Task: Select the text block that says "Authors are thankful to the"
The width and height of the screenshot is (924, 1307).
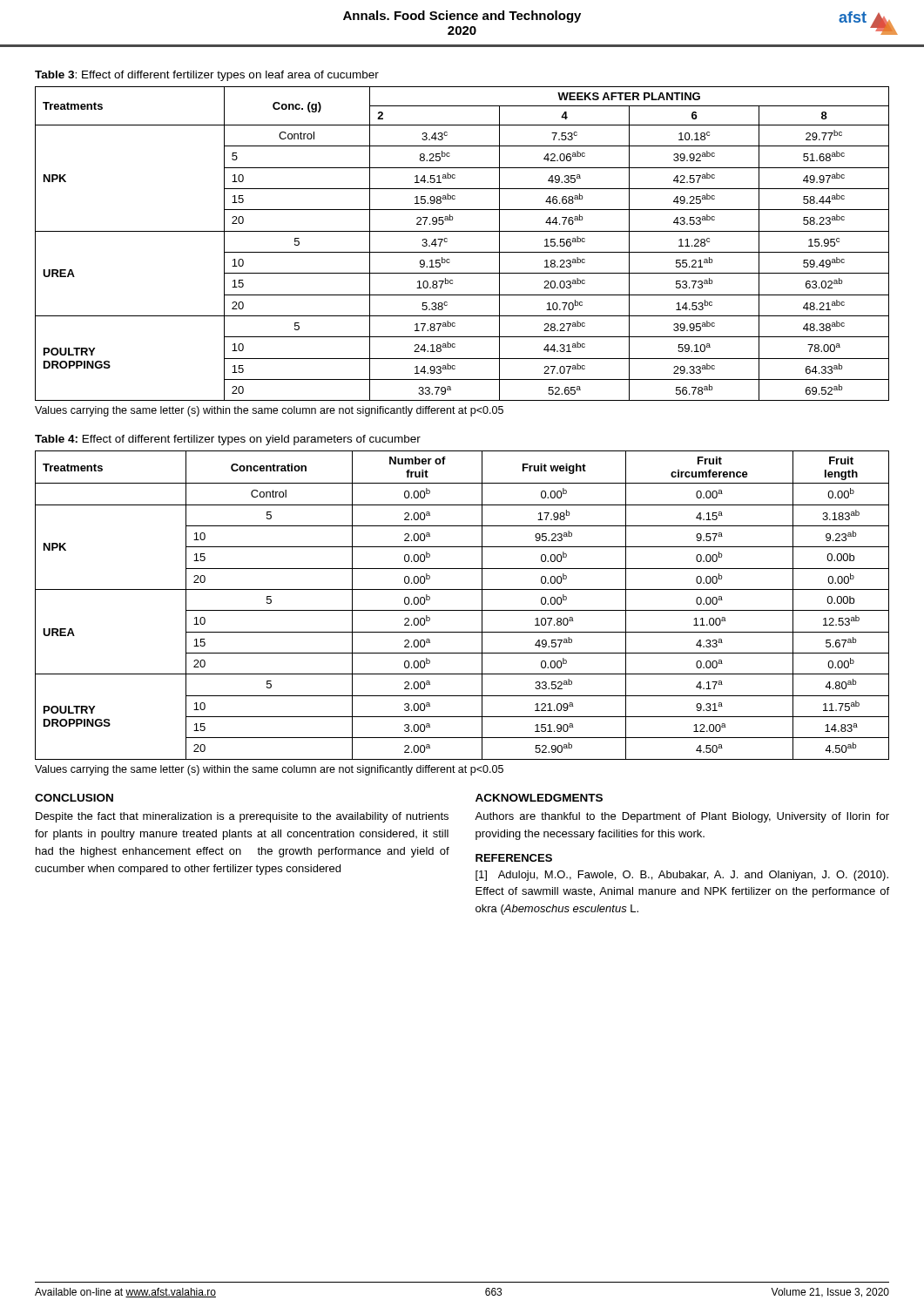Action: pyautogui.click(x=682, y=824)
